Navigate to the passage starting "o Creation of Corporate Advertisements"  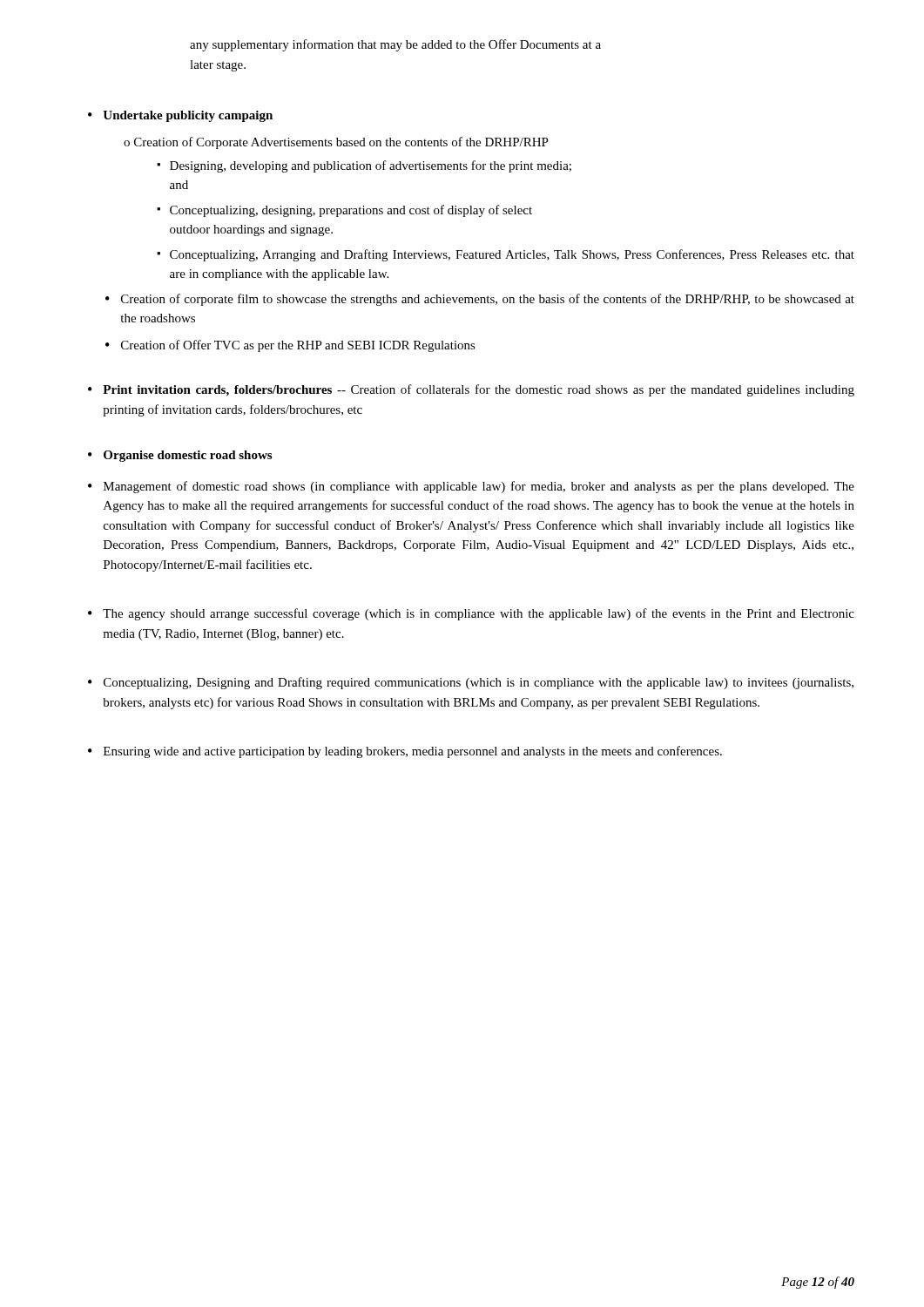click(336, 142)
